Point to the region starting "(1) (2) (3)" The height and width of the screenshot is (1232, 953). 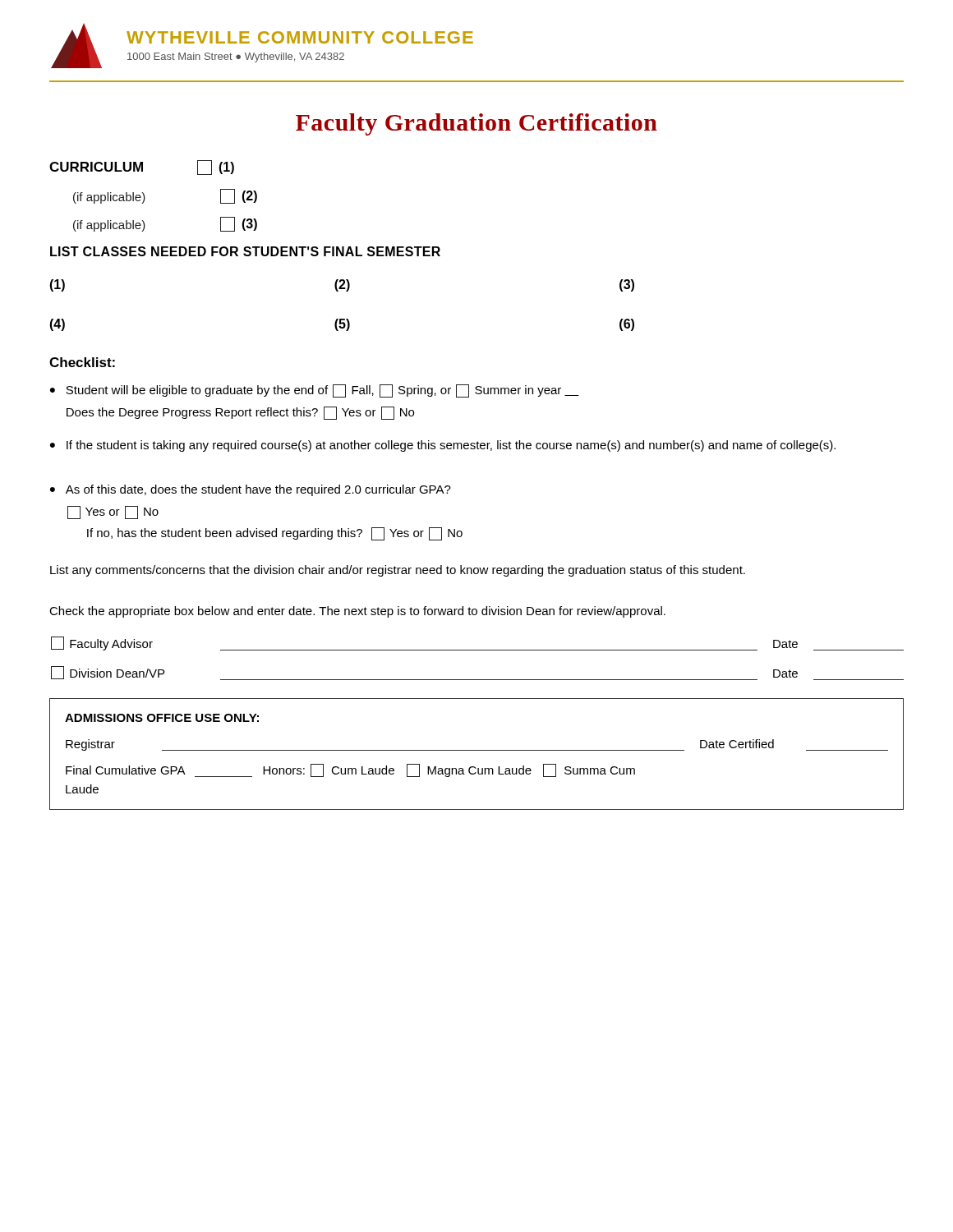[x=342, y=285]
